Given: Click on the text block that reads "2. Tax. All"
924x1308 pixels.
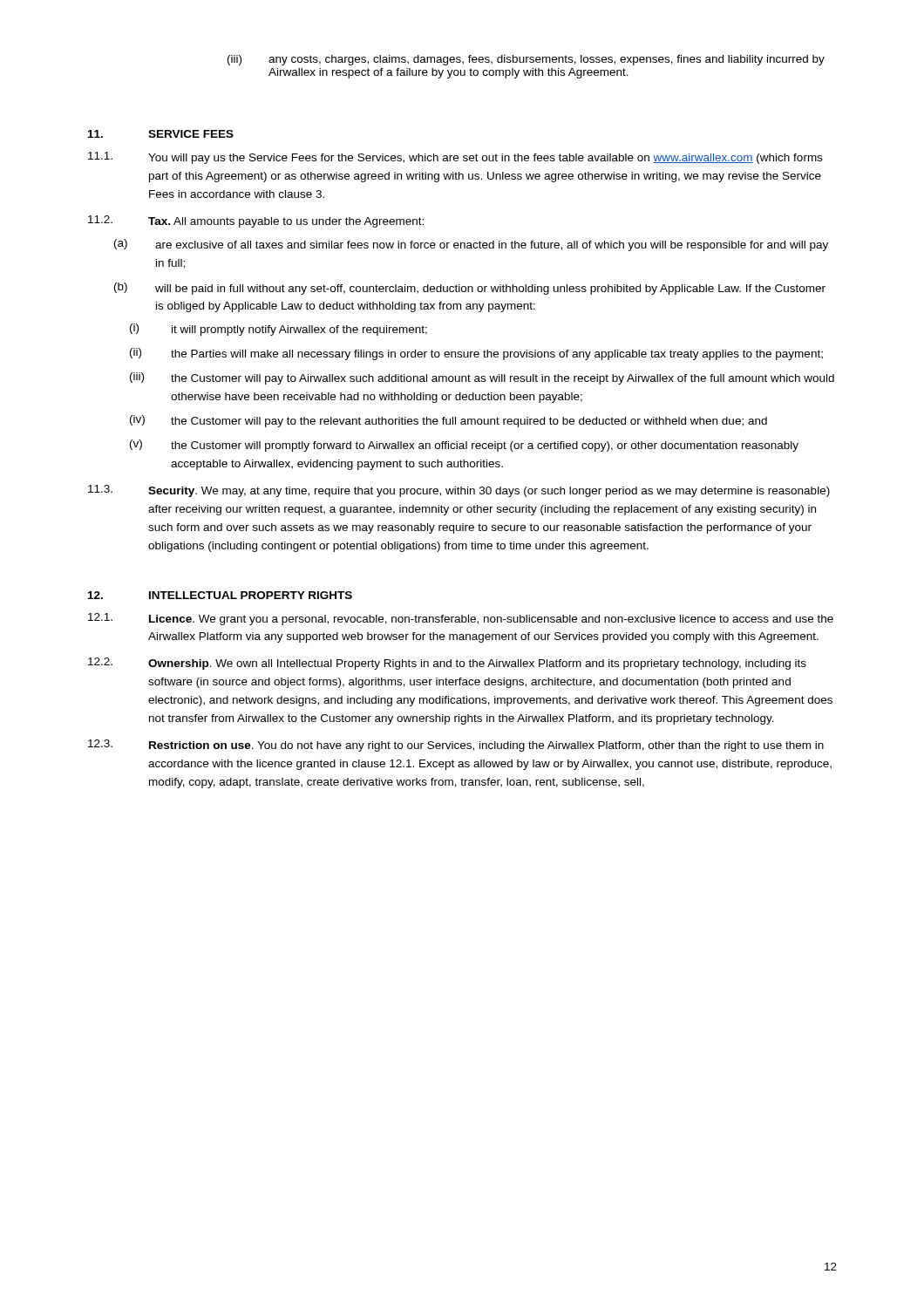Looking at the screenshot, I should [256, 221].
